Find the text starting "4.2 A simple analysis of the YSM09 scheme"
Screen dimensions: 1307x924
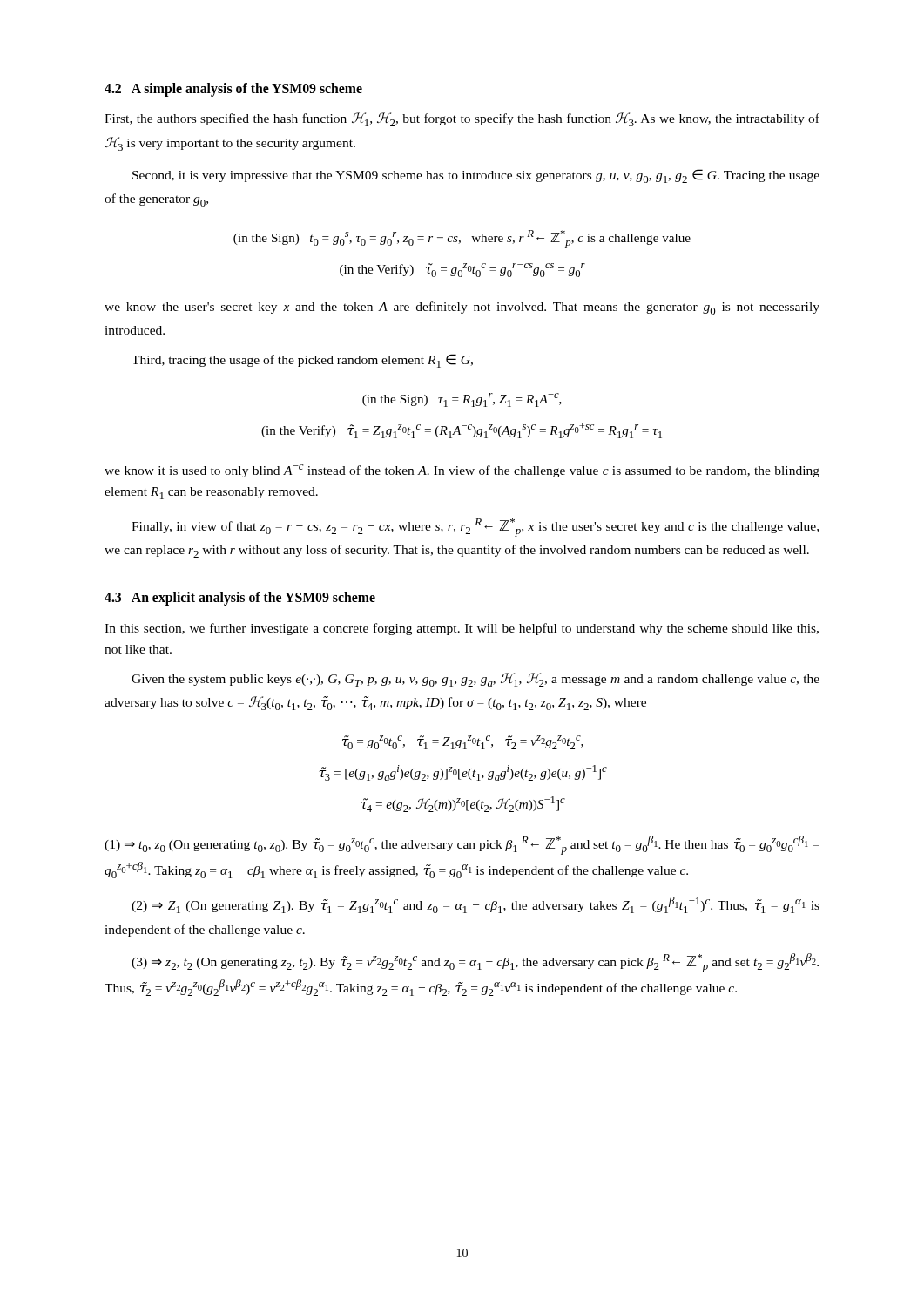(x=233, y=88)
